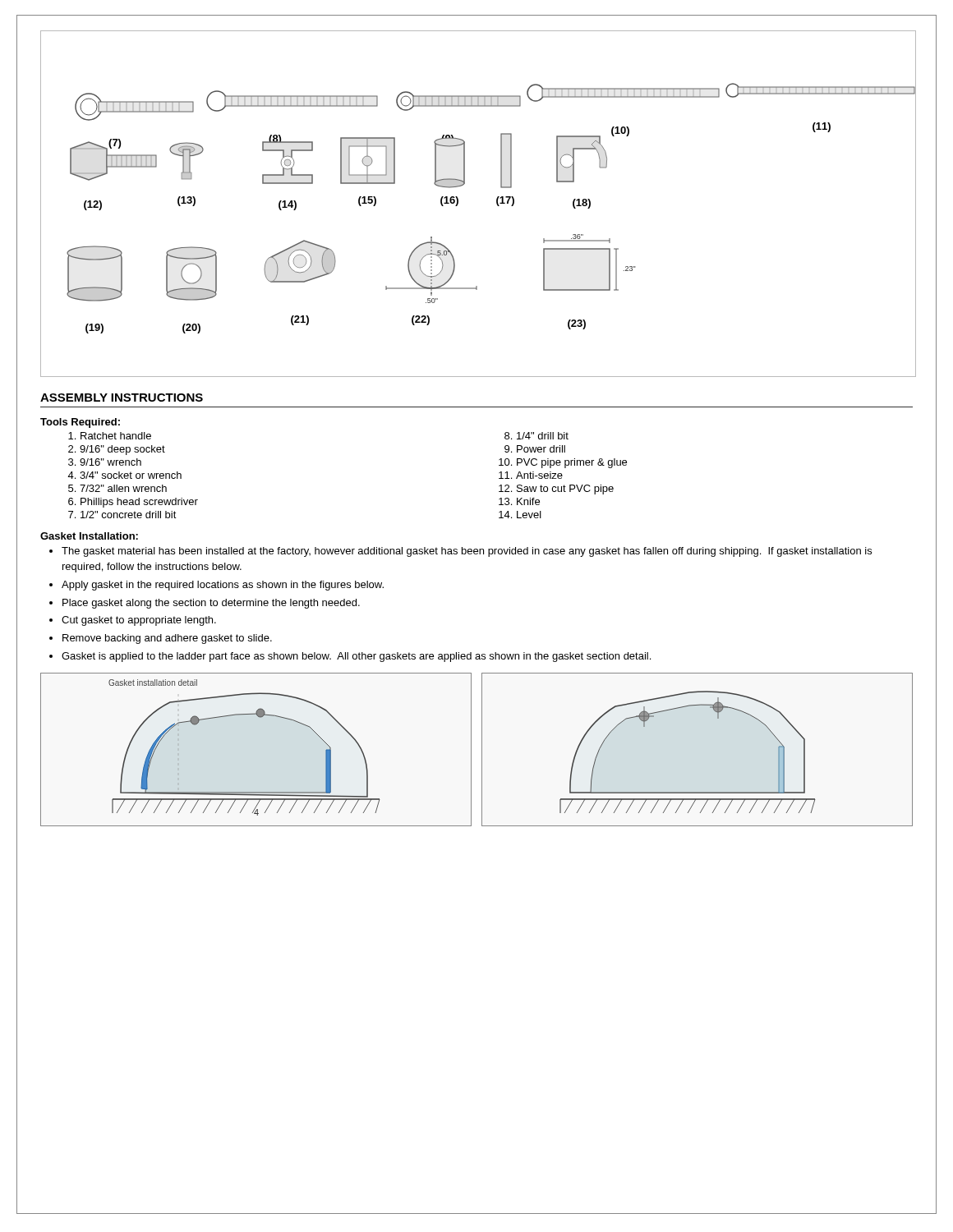Find "1/2" concrete drill bit" on this page
The width and height of the screenshot is (953, 1232).
[128, 515]
